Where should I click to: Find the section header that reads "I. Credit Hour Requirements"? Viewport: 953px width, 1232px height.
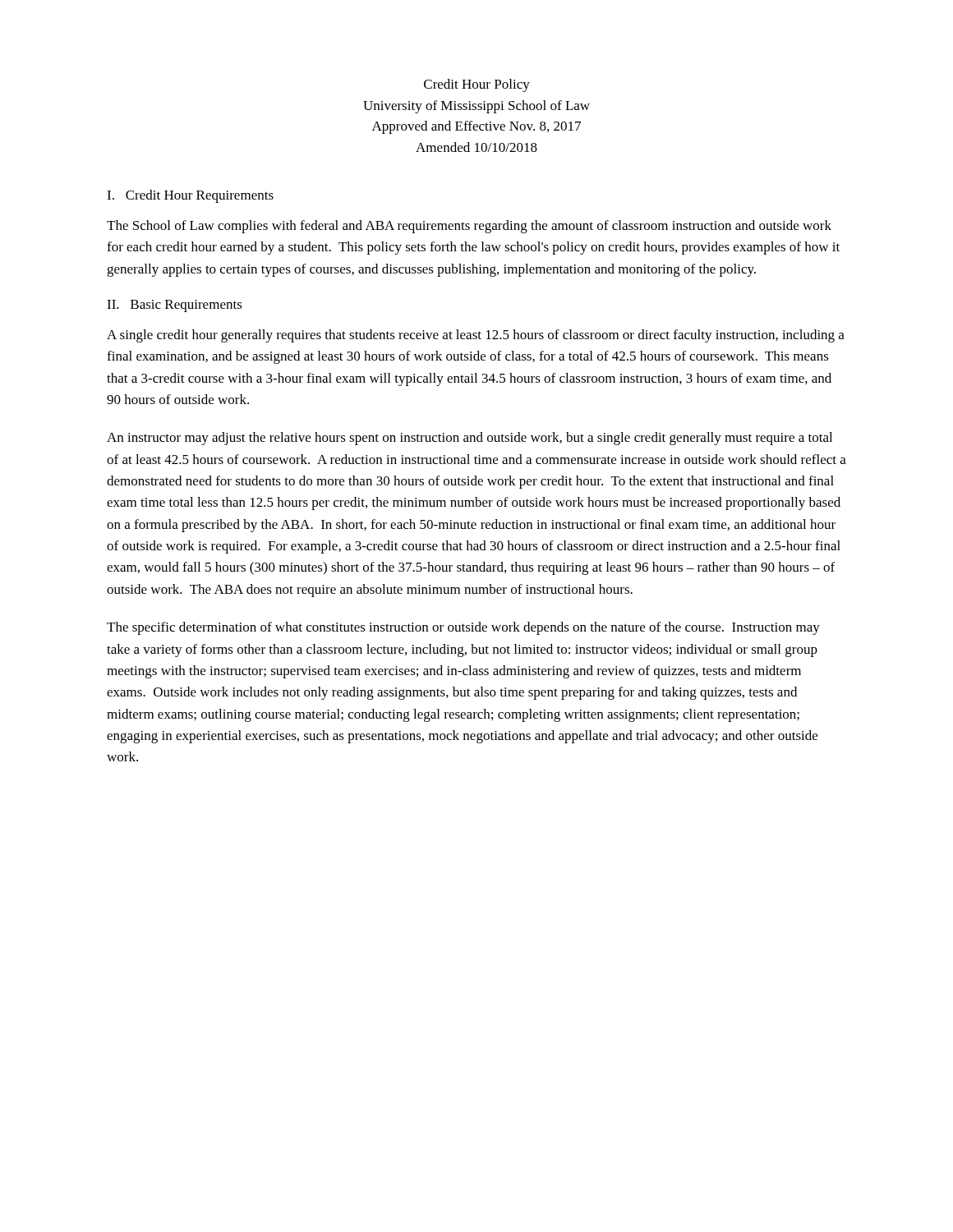click(190, 195)
